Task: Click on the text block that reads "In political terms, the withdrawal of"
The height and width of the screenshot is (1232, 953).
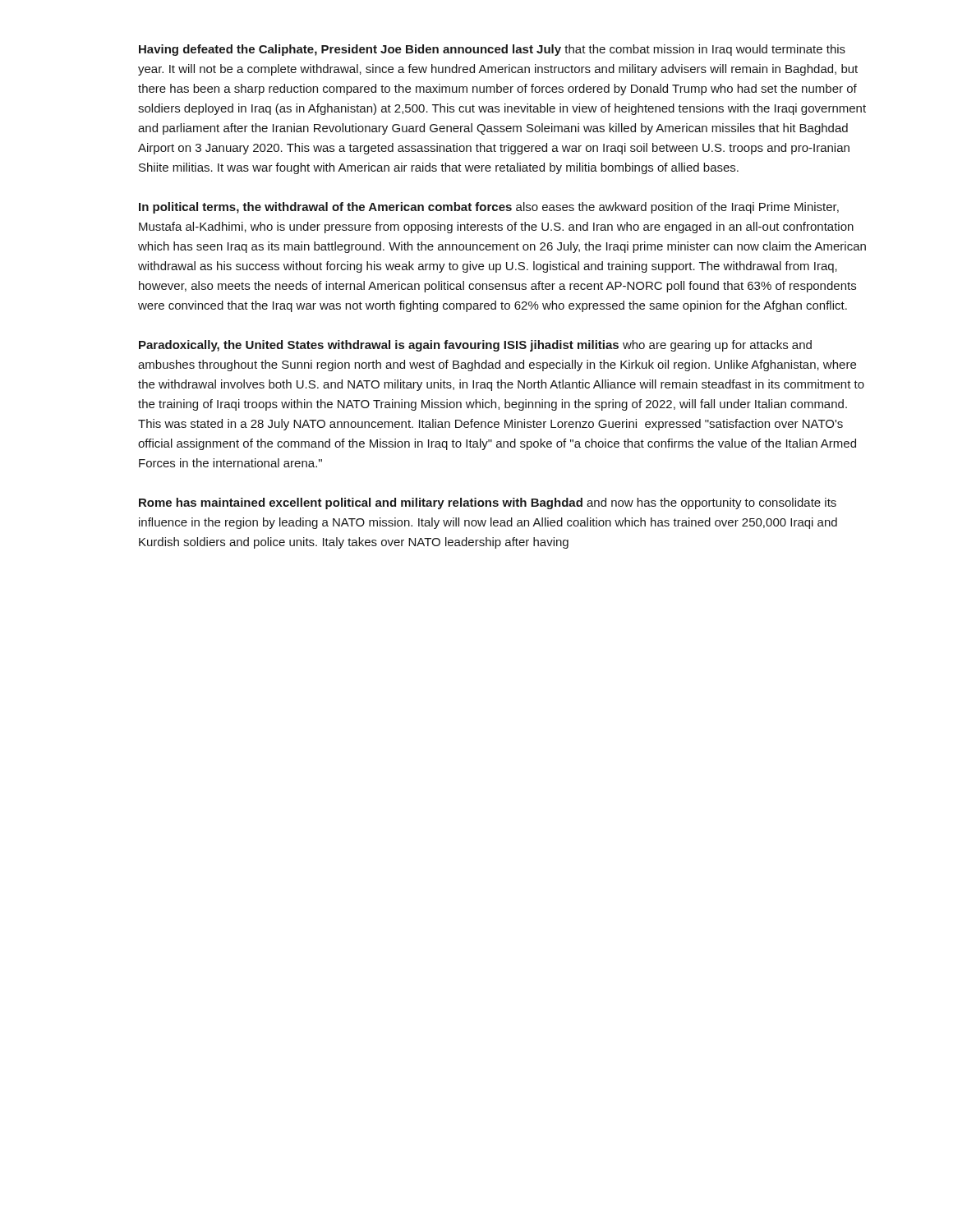Action: pos(502,256)
